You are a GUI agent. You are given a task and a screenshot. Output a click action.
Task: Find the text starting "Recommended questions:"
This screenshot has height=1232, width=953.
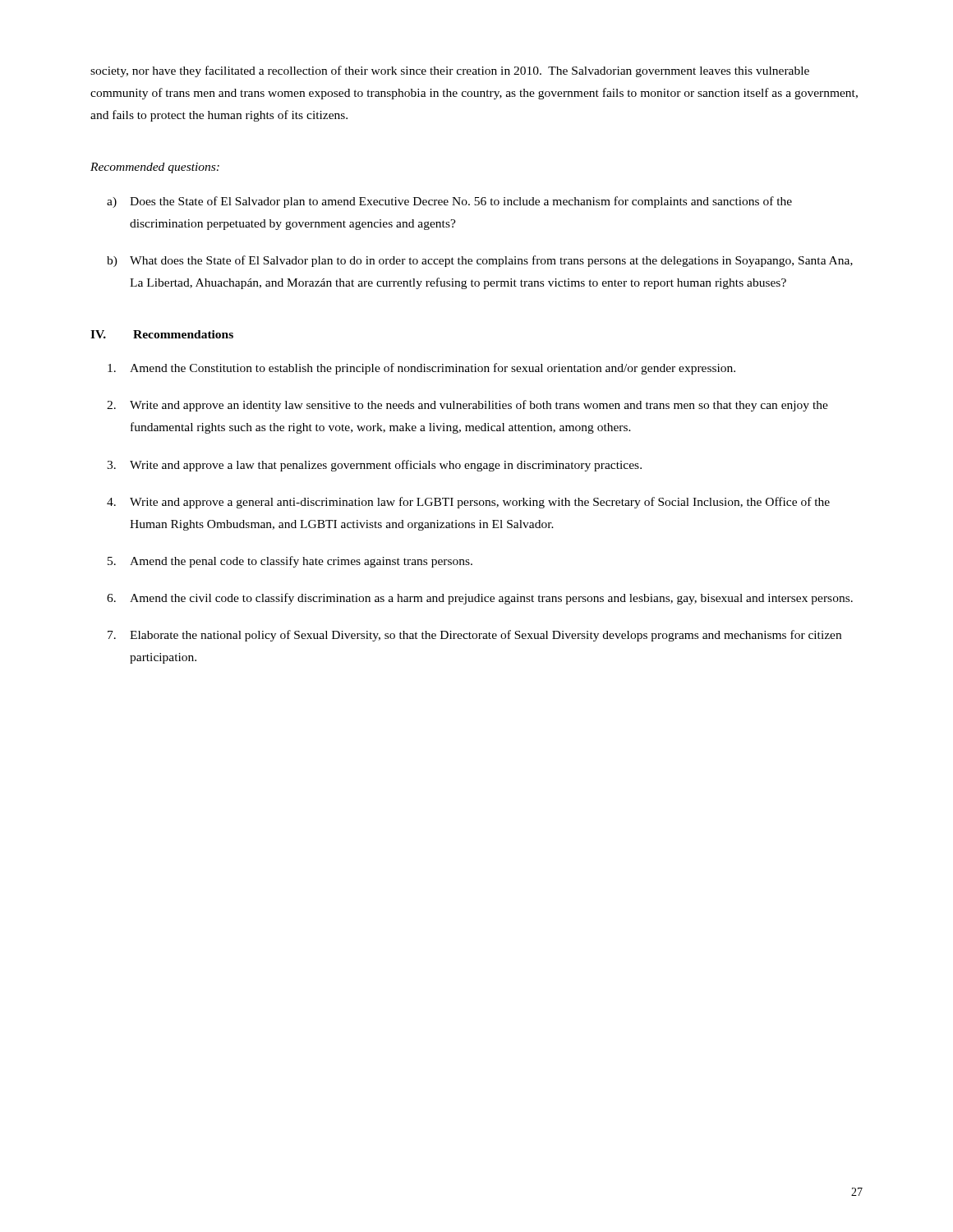[x=155, y=167]
